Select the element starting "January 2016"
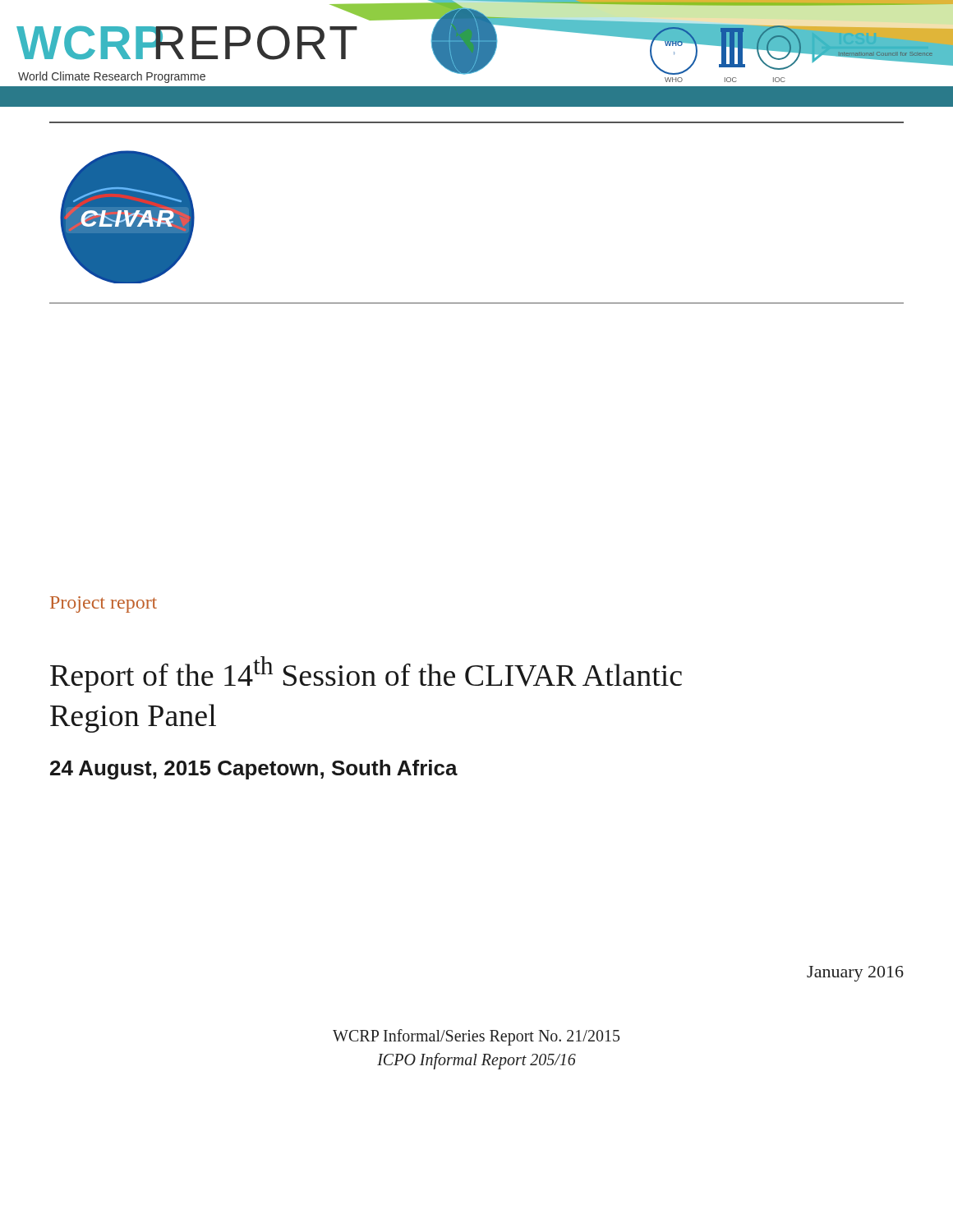Image resolution: width=953 pixels, height=1232 pixels. (x=855, y=971)
